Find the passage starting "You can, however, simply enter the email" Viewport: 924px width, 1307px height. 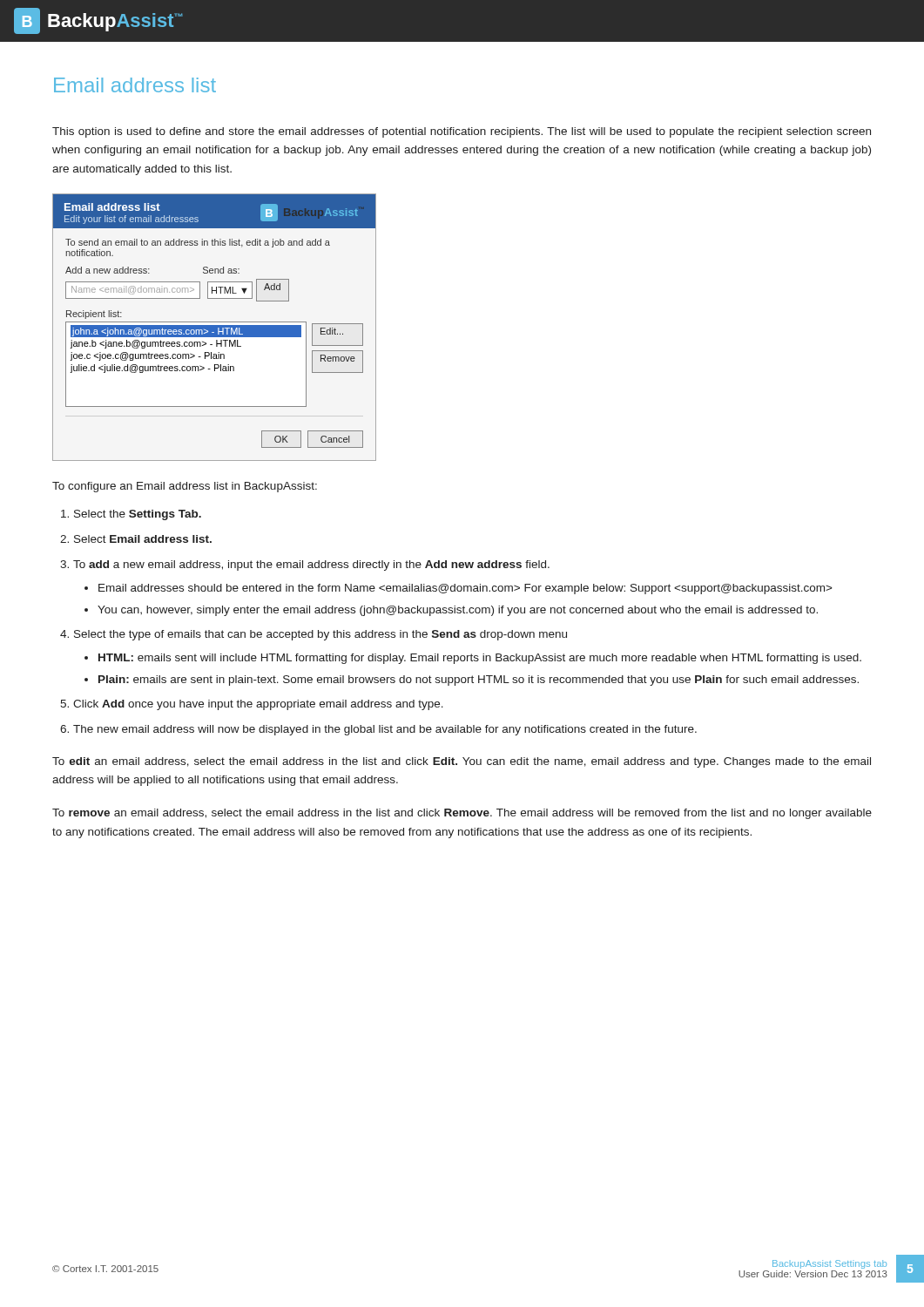[458, 610]
